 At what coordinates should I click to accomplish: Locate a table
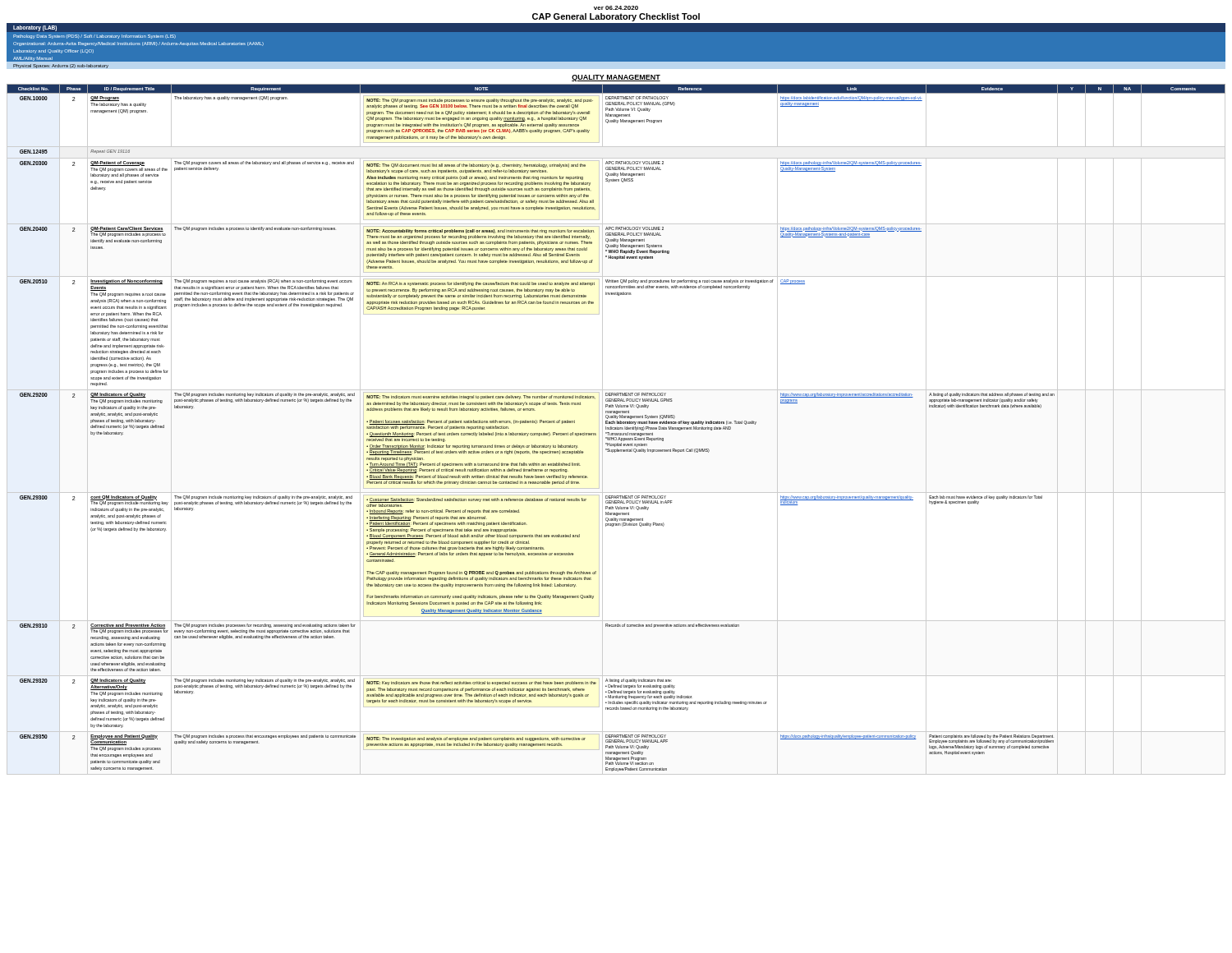click(616, 429)
